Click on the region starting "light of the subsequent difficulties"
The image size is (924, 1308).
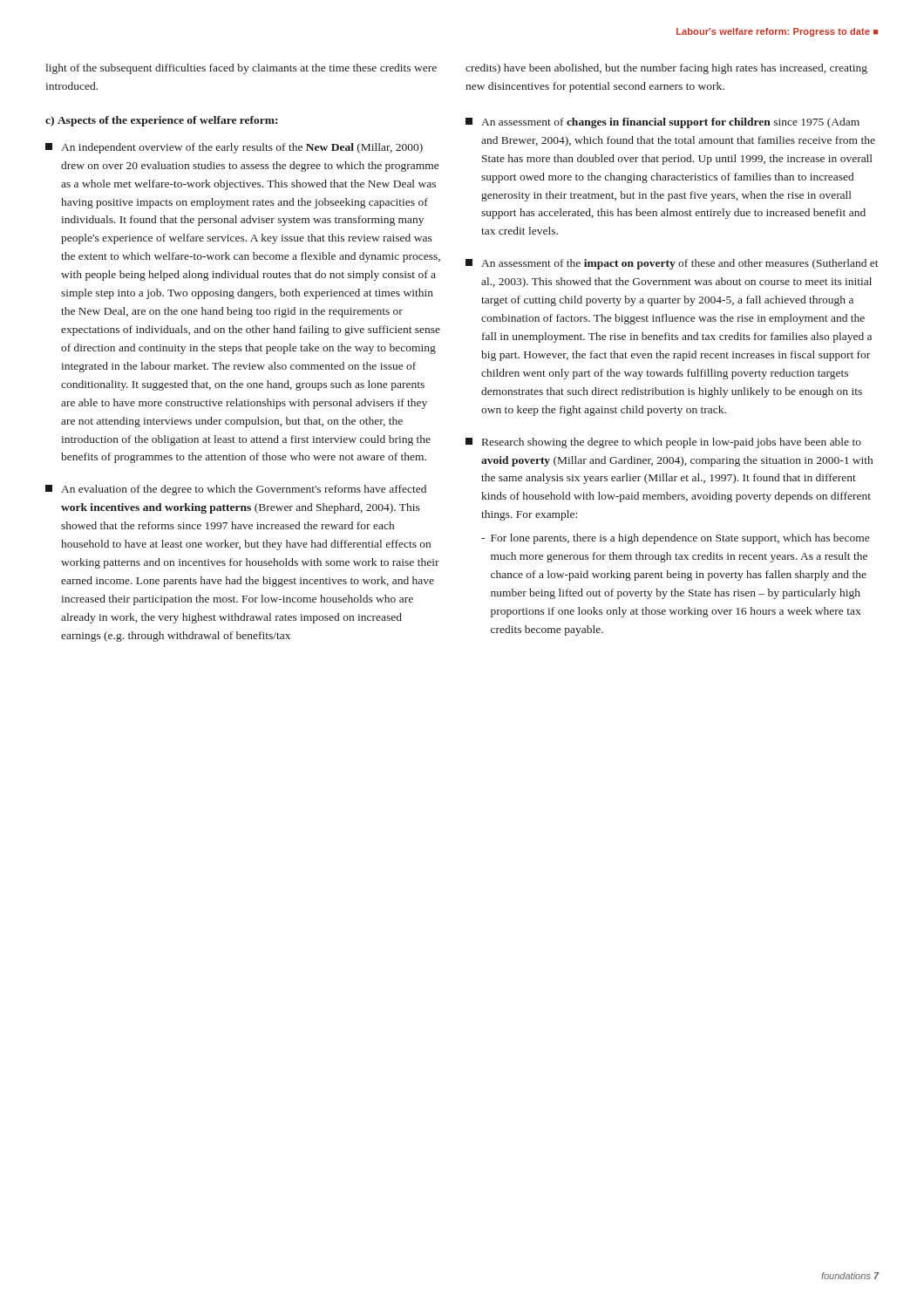pyautogui.click(x=241, y=77)
